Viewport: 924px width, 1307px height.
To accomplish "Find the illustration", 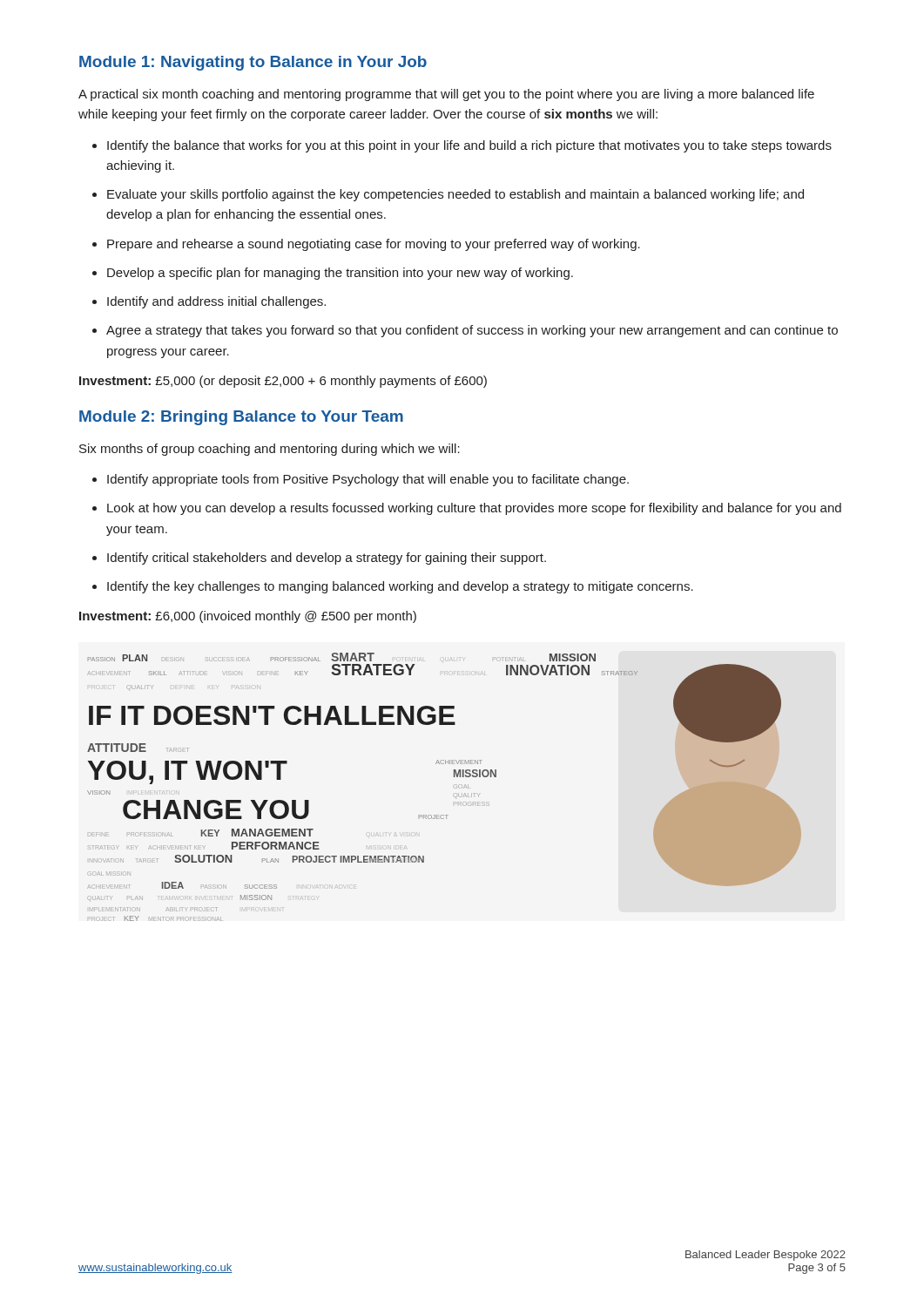I will point(462,782).
